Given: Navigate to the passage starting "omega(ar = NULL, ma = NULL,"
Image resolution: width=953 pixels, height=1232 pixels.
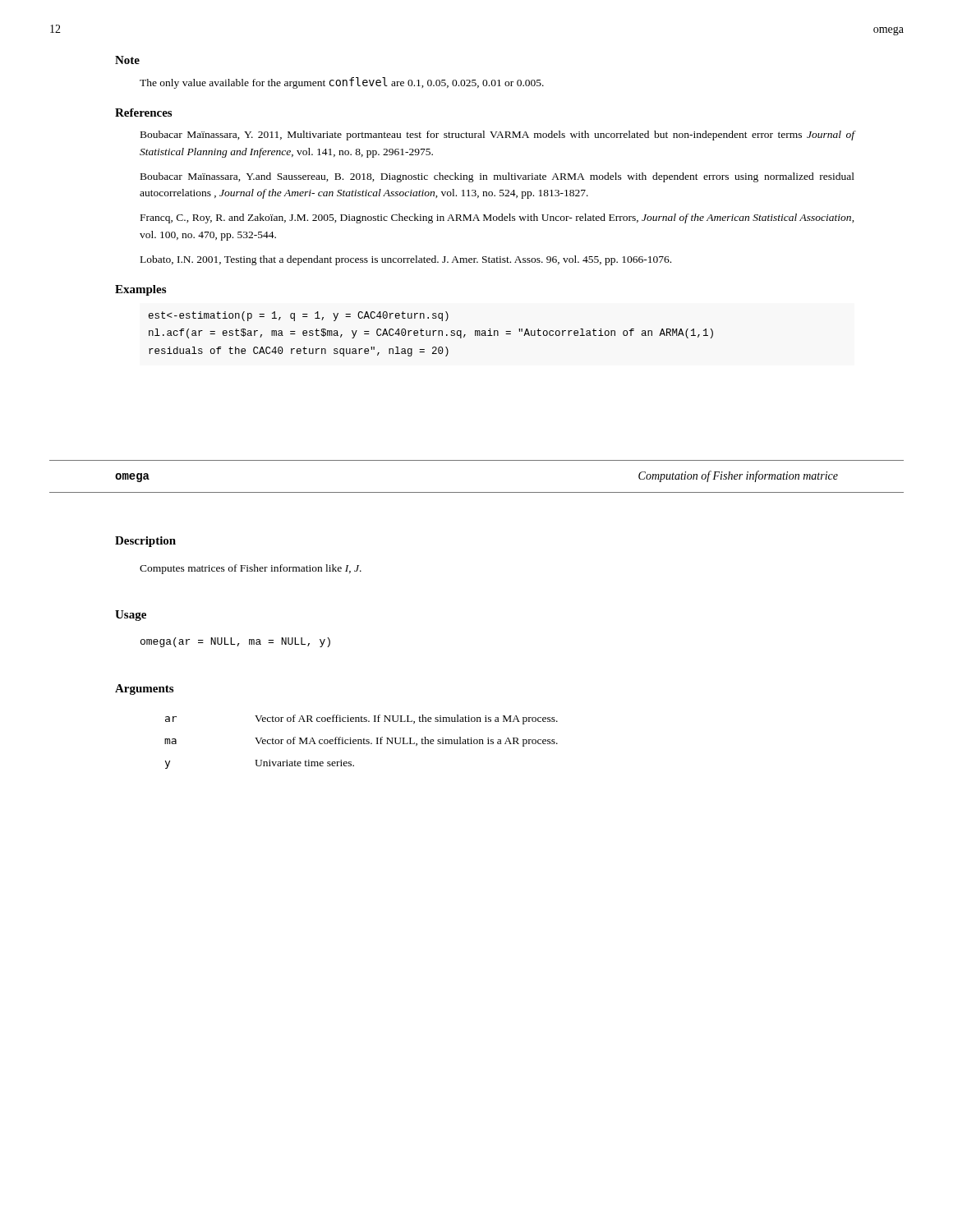Looking at the screenshot, I should point(236,642).
